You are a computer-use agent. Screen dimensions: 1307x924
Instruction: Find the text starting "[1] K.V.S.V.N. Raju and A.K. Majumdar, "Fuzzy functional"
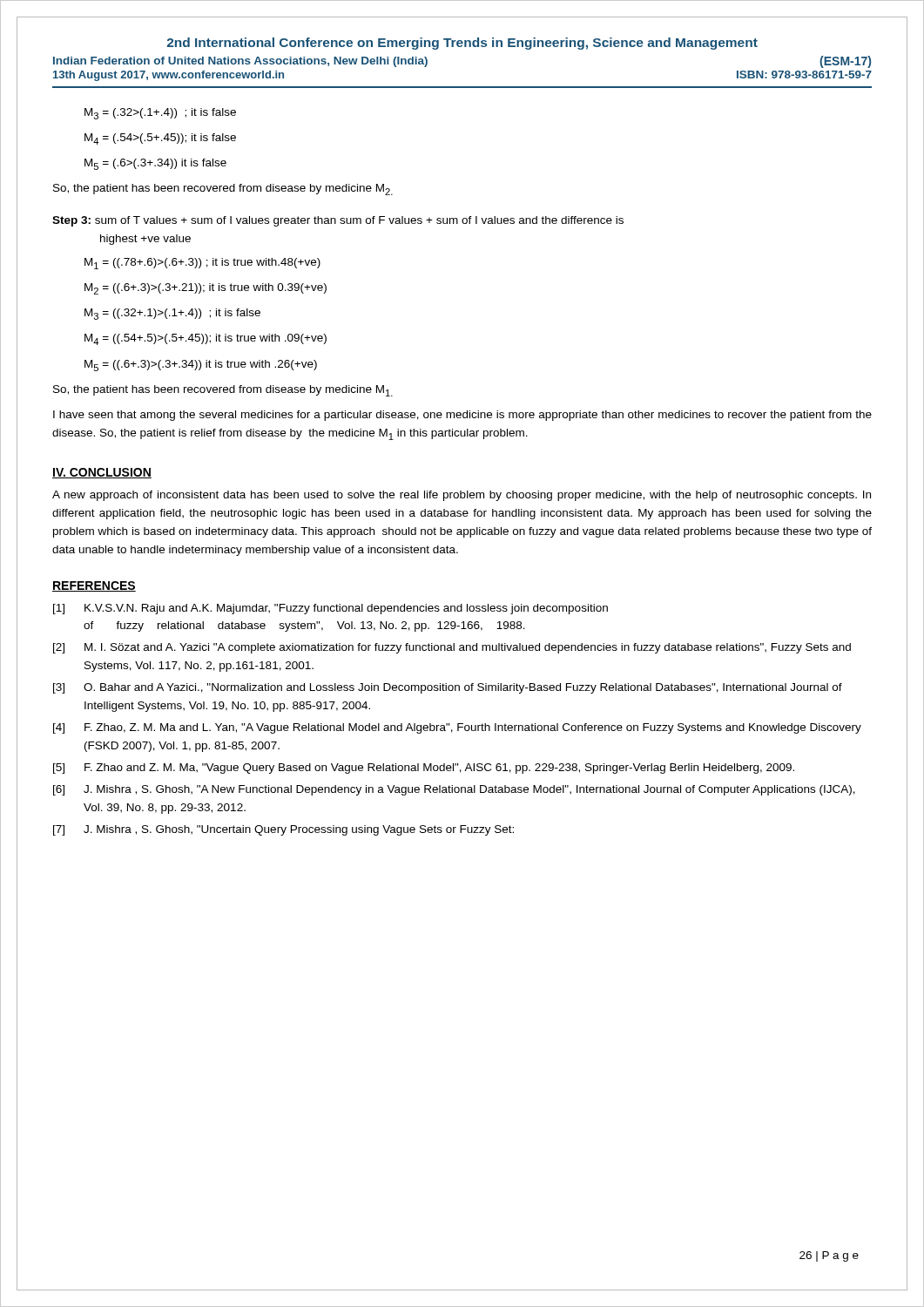[x=462, y=617]
